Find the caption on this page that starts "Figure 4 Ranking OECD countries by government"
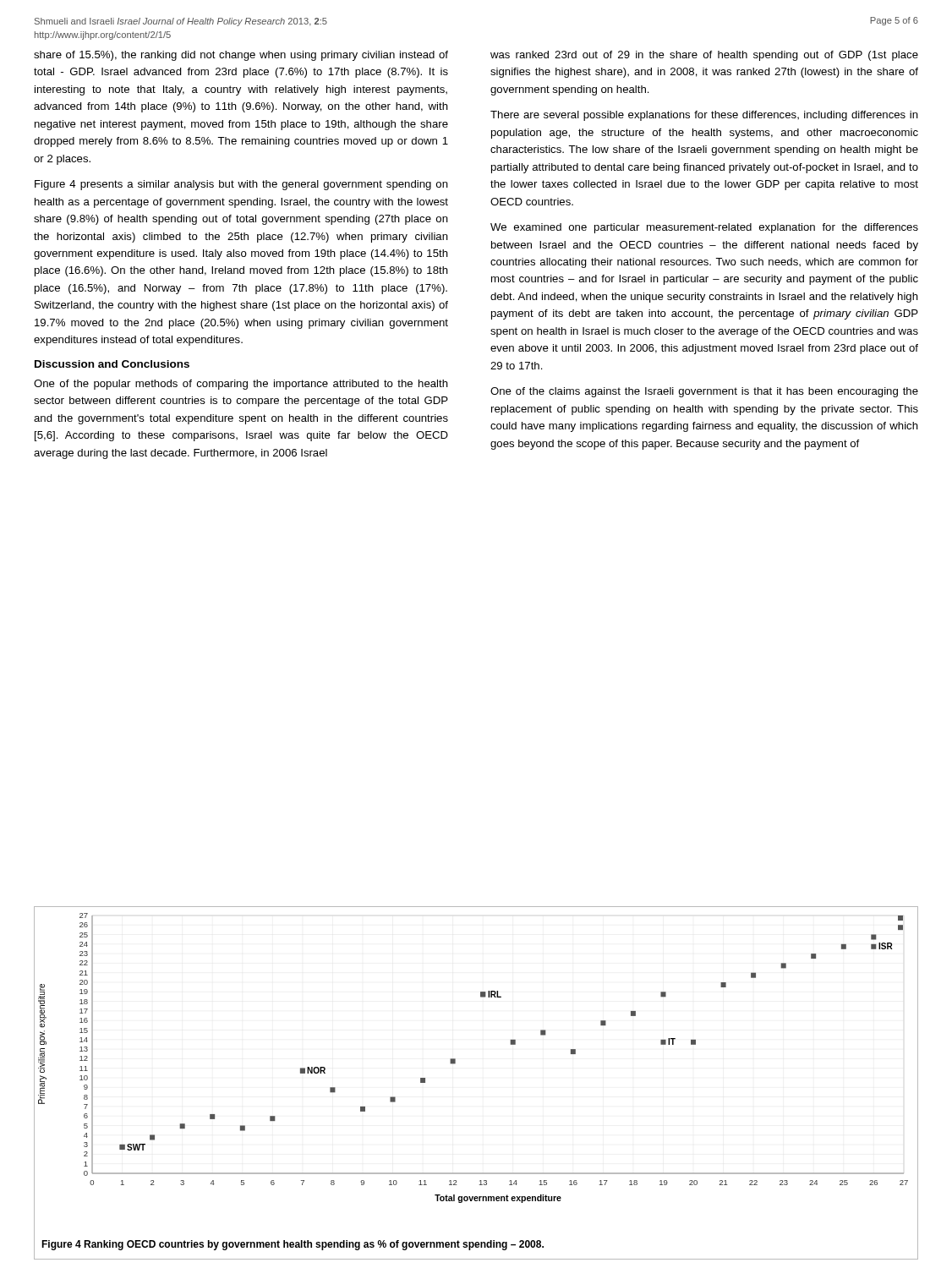Screen dimensions: 1268x952 [x=293, y=1244]
